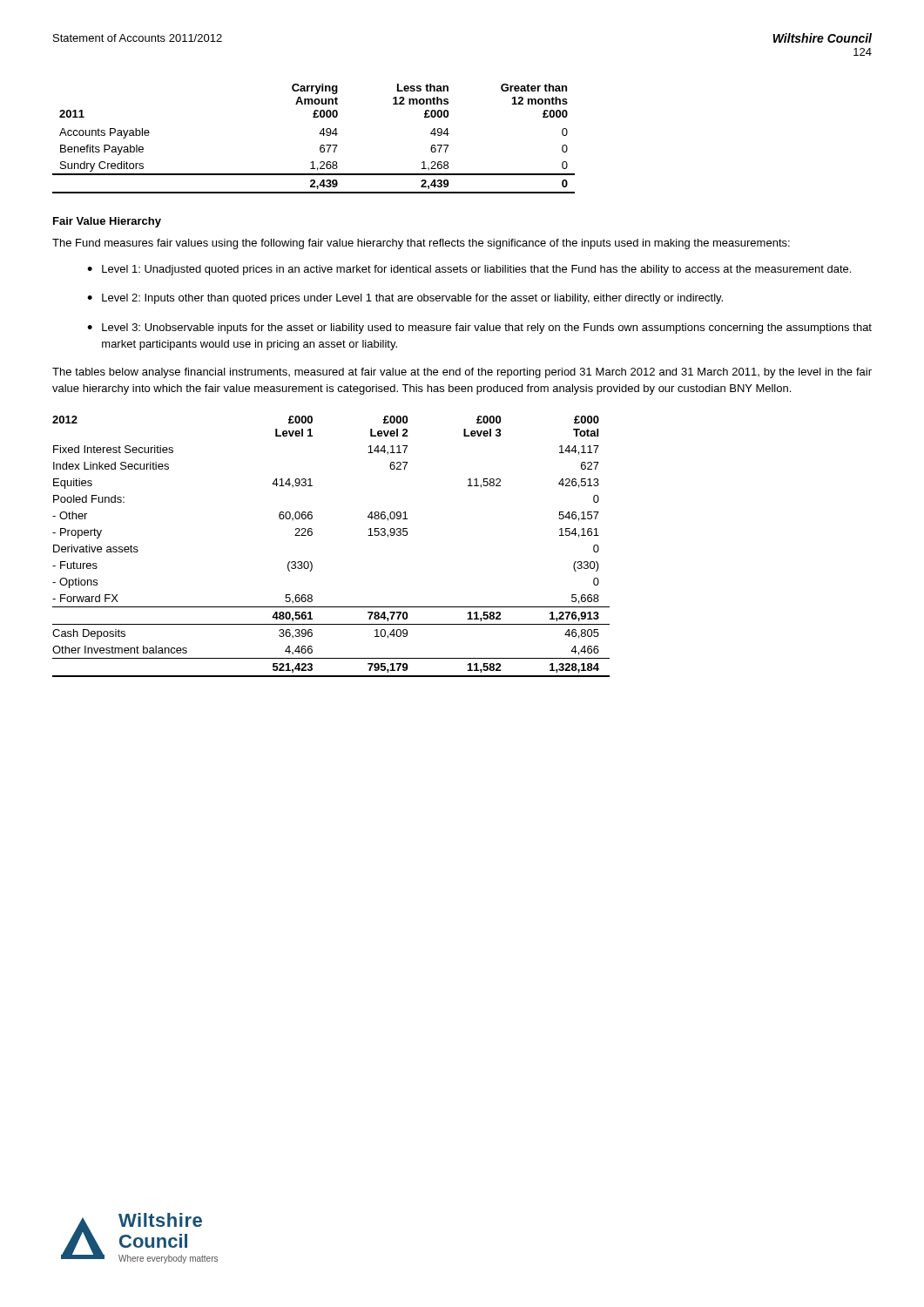The image size is (924, 1307).
Task: Click on the text starting "• Level 1: Unadjusted quoted prices"
Action: point(470,270)
